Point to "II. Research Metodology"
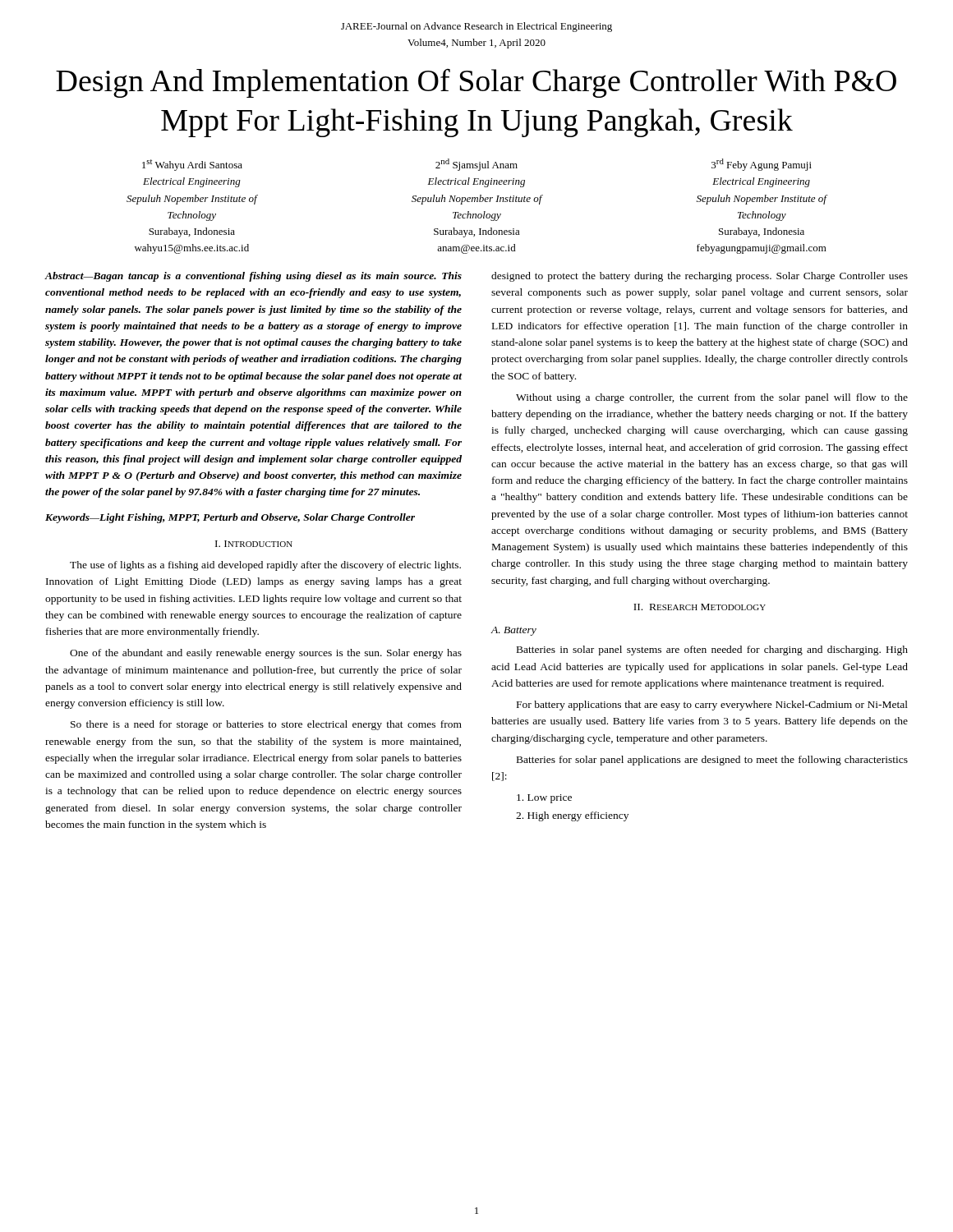 click(x=700, y=607)
